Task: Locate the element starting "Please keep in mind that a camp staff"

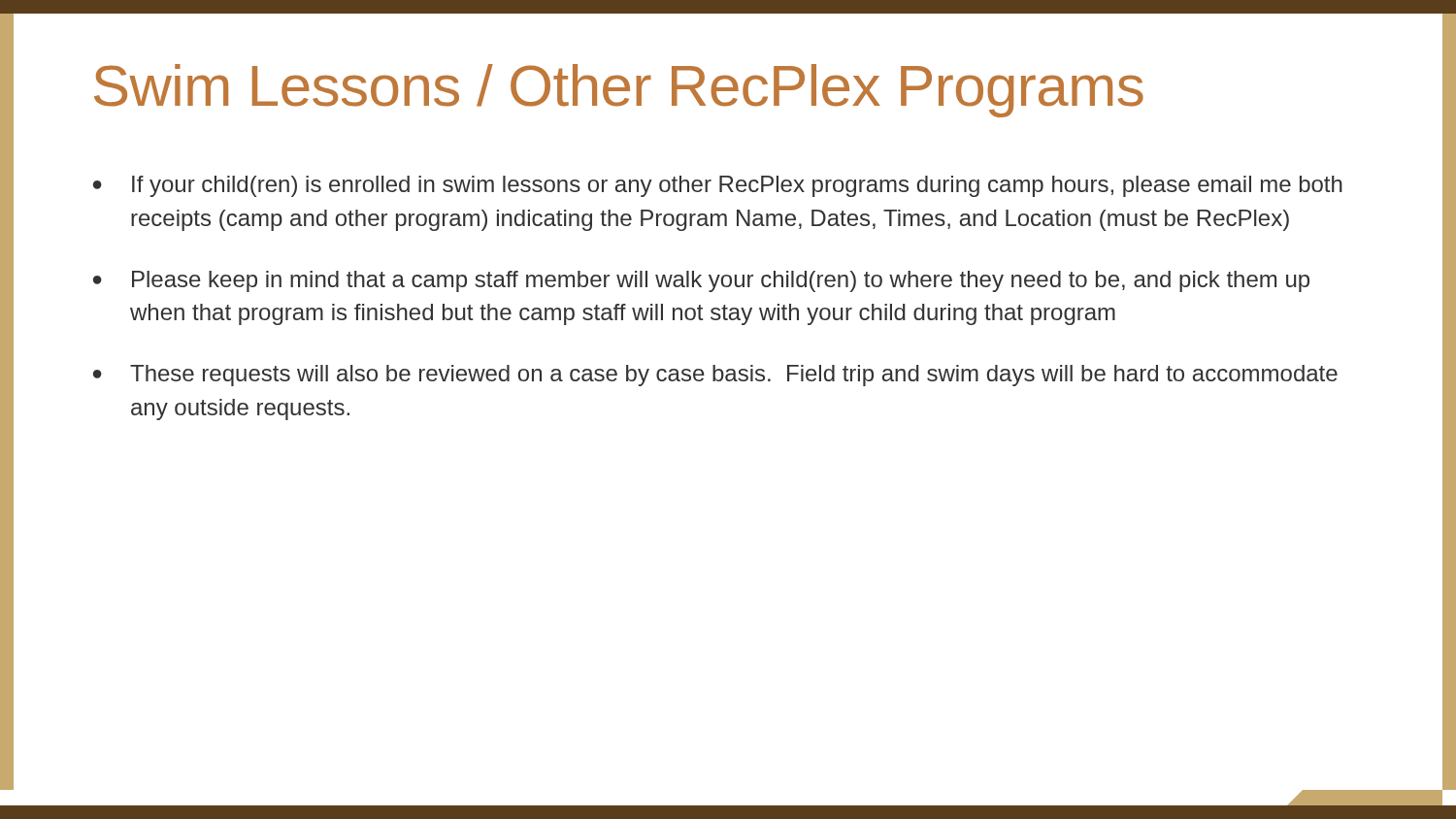Action: click(720, 295)
